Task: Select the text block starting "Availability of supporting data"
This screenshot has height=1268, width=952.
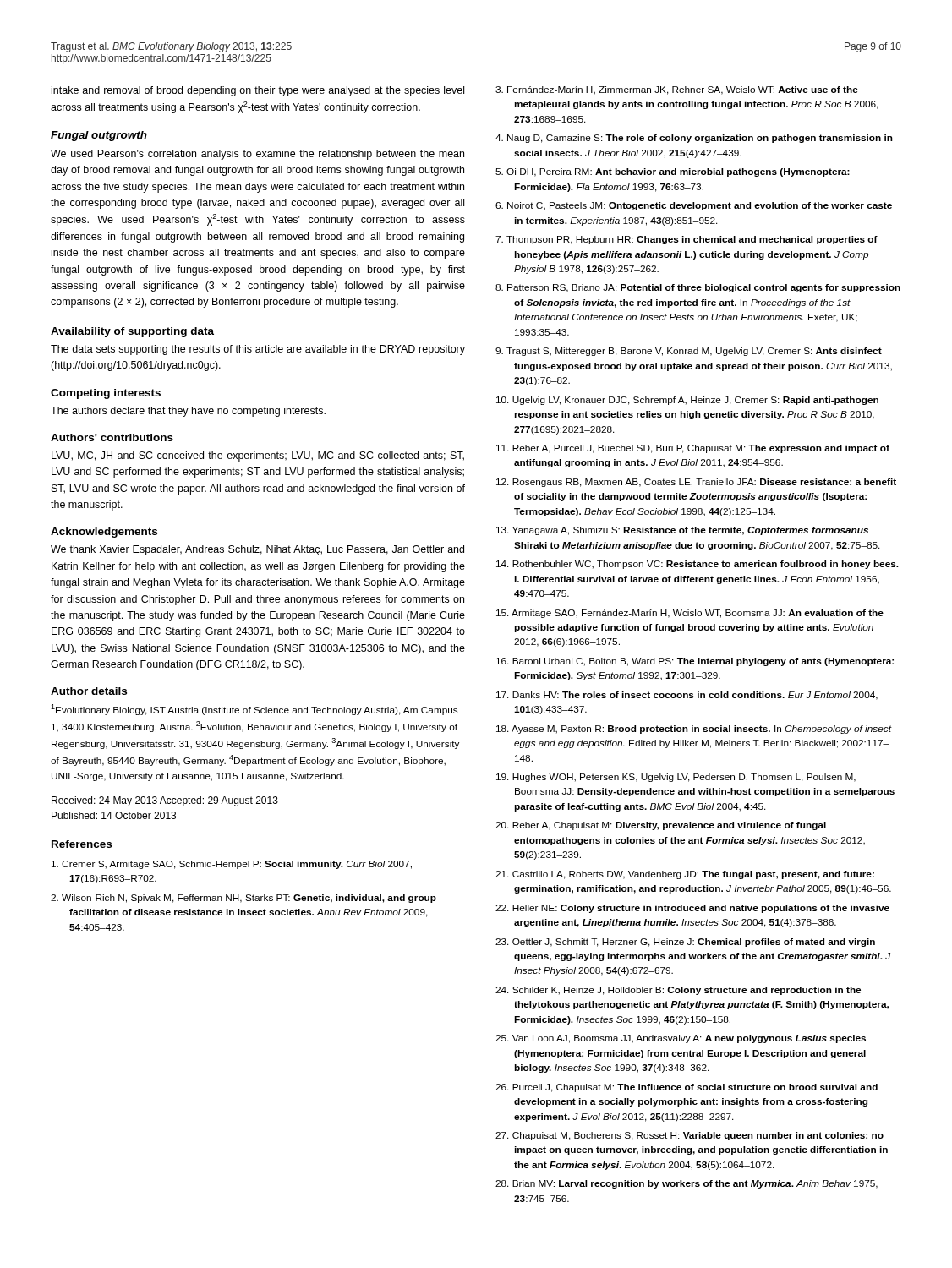Action: click(x=132, y=331)
